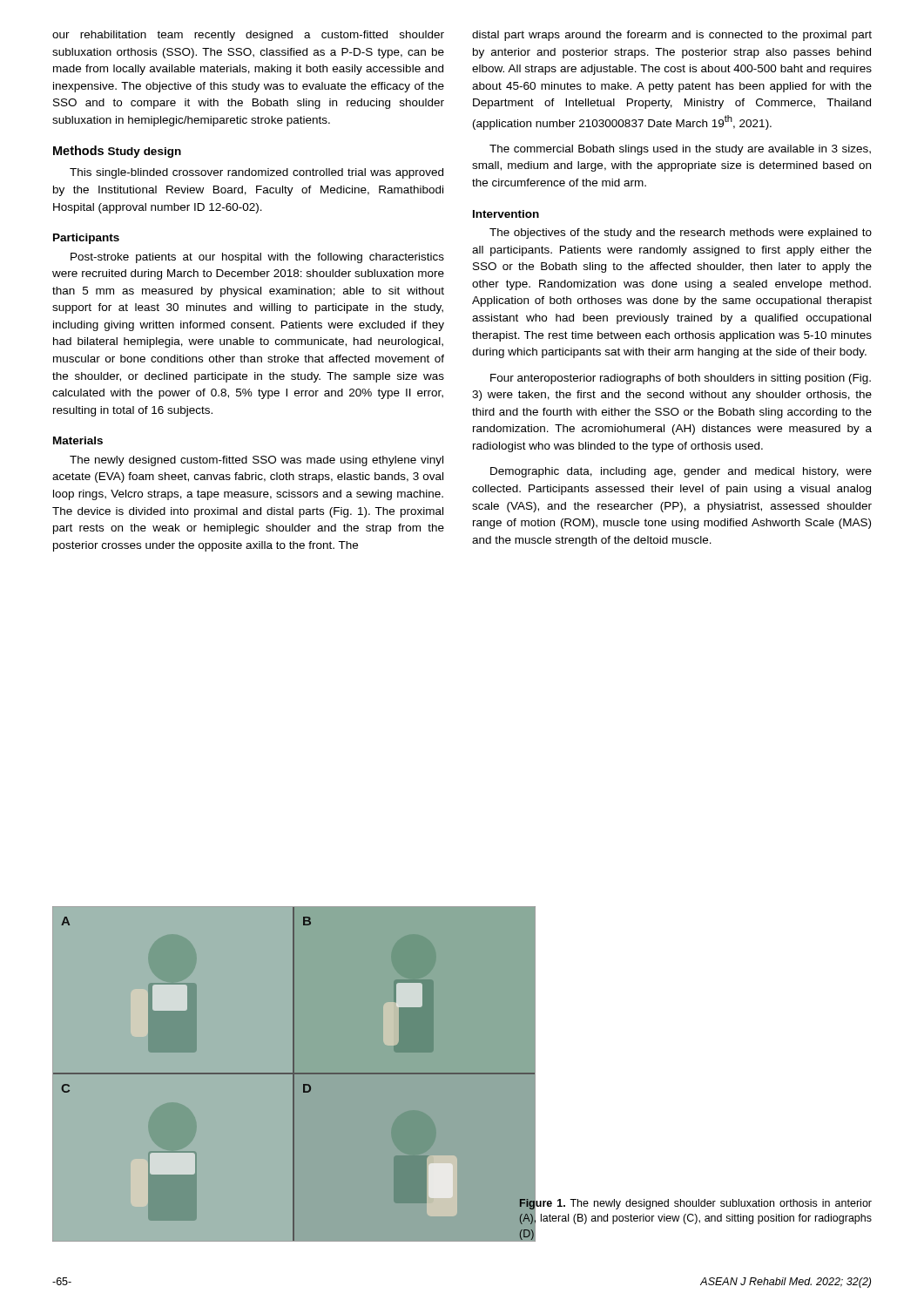The width and height of the screenshot is (924, 1307).
Task: Find the block on this page that starts "The newly designed"
Action: [248, 502]
